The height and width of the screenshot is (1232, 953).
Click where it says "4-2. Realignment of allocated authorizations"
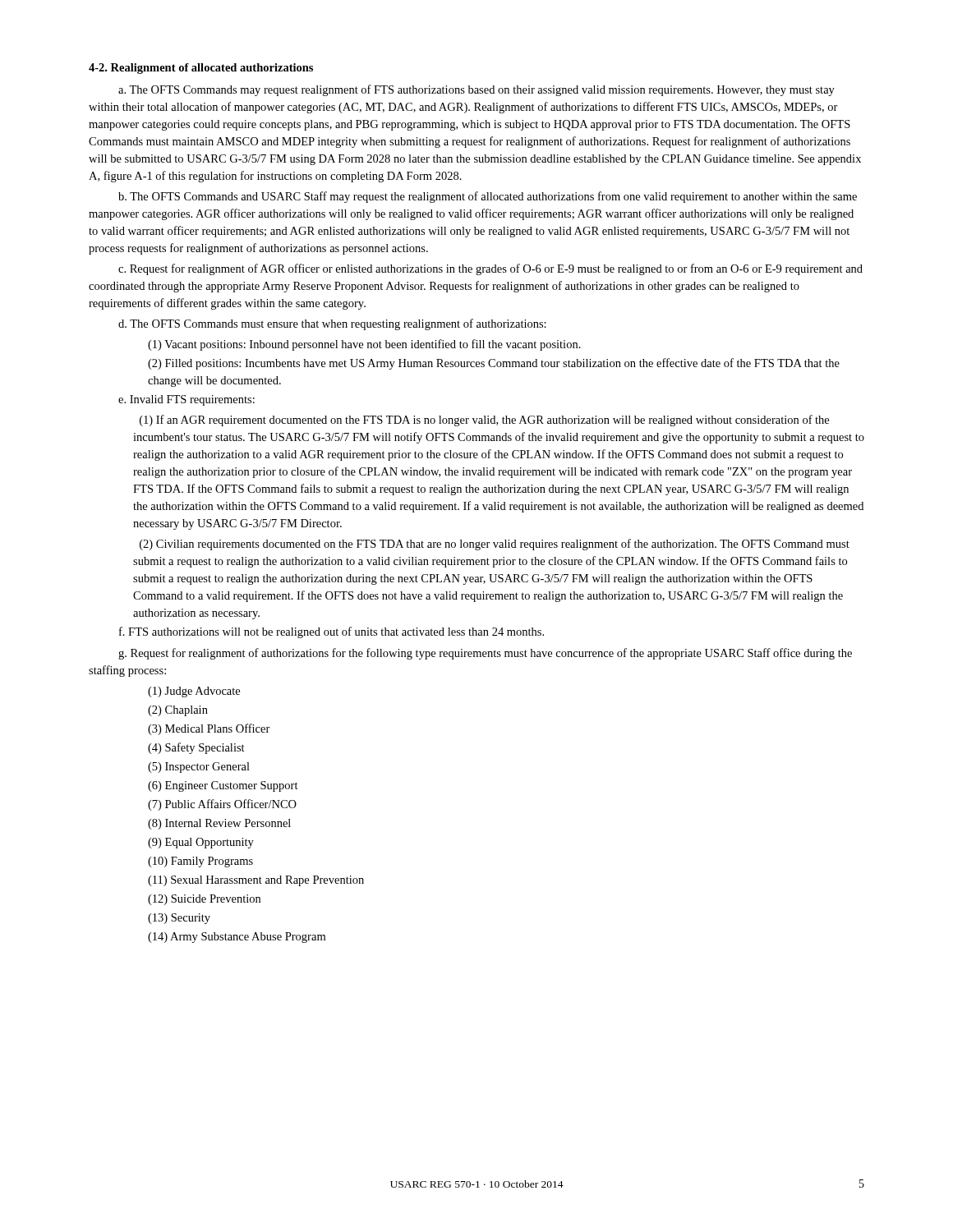coord(201,67)
